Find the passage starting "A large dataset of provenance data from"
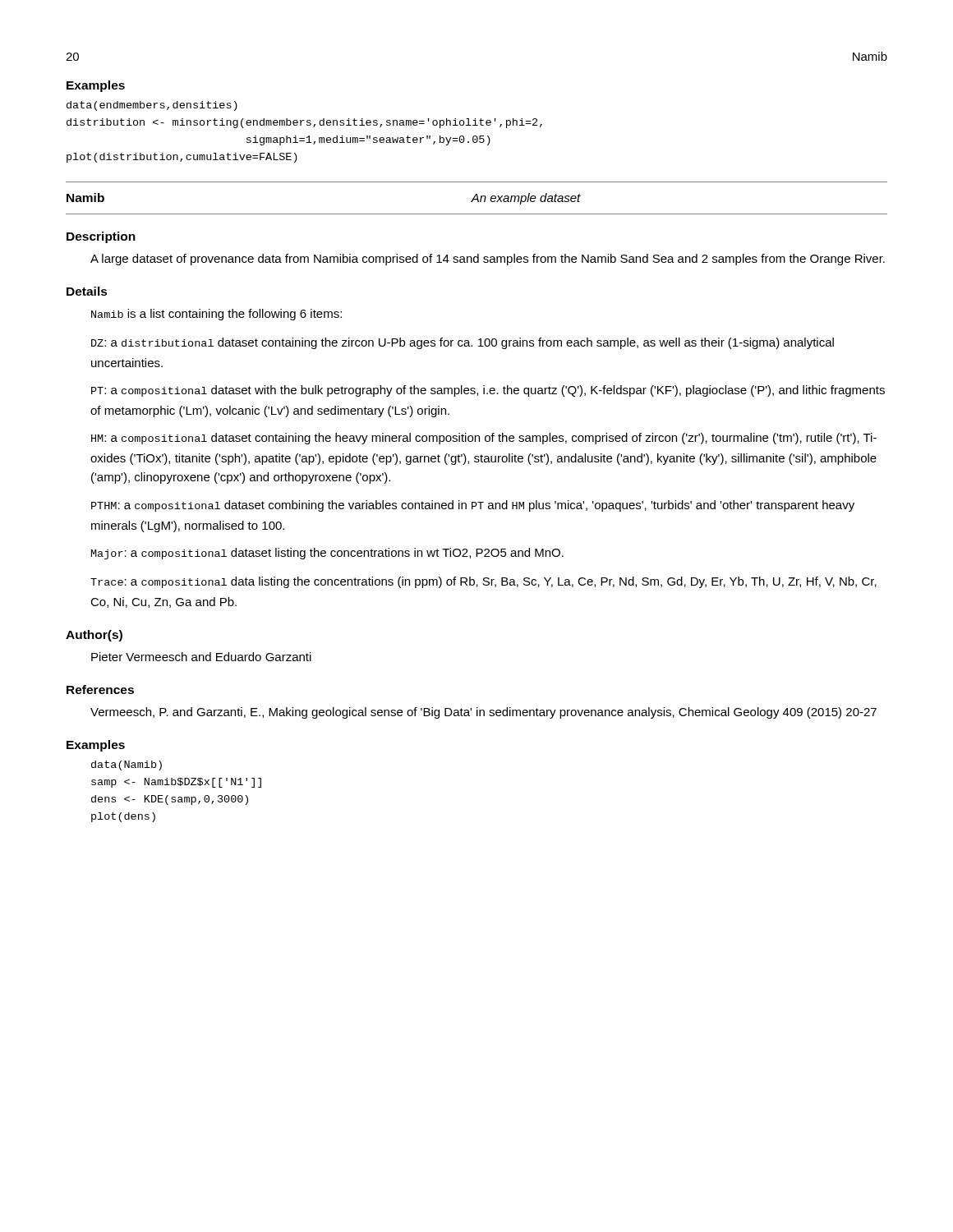 (488, 258)
